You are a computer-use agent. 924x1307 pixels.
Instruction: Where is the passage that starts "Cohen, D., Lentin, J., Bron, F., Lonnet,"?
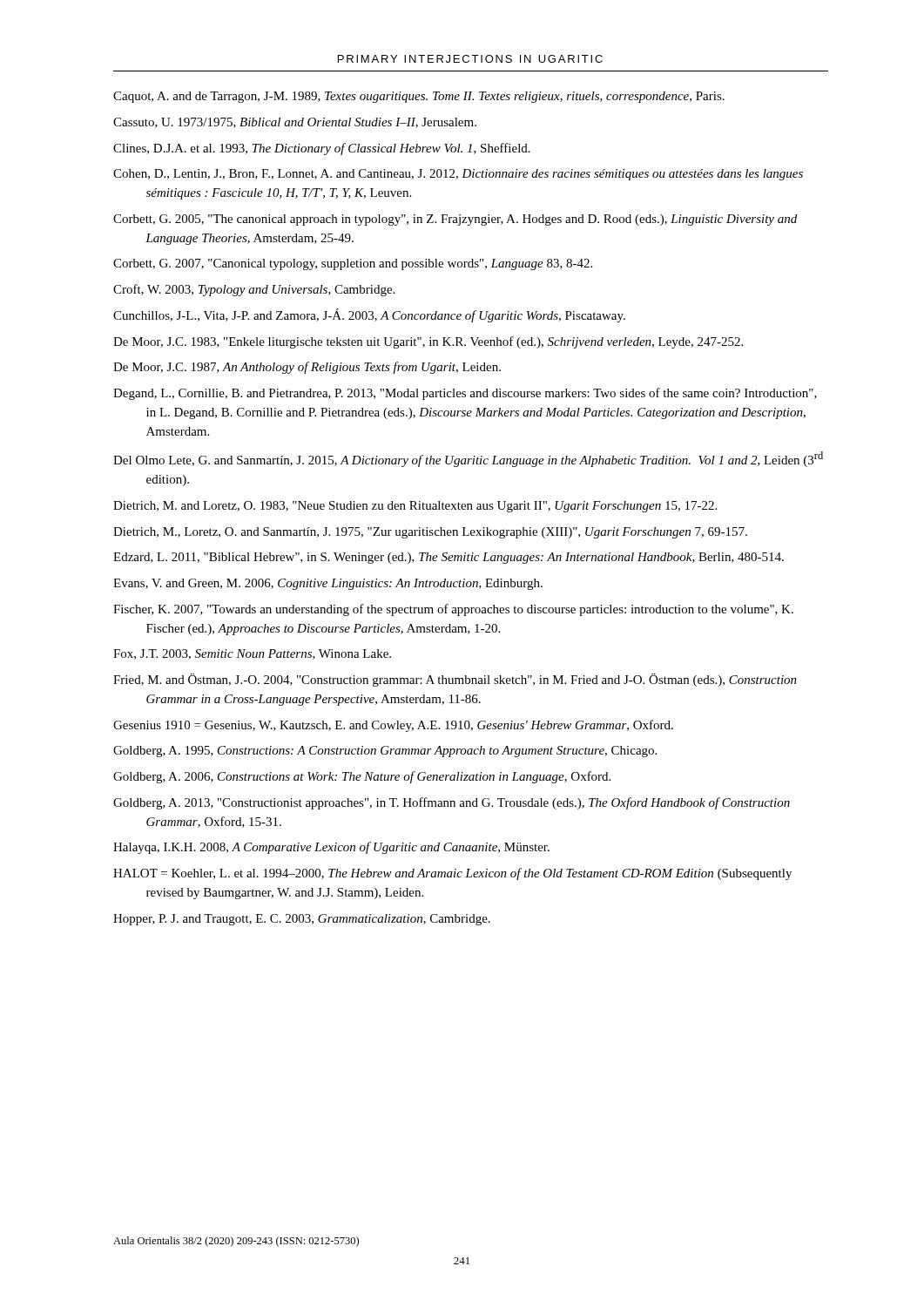tap(458, 183)
